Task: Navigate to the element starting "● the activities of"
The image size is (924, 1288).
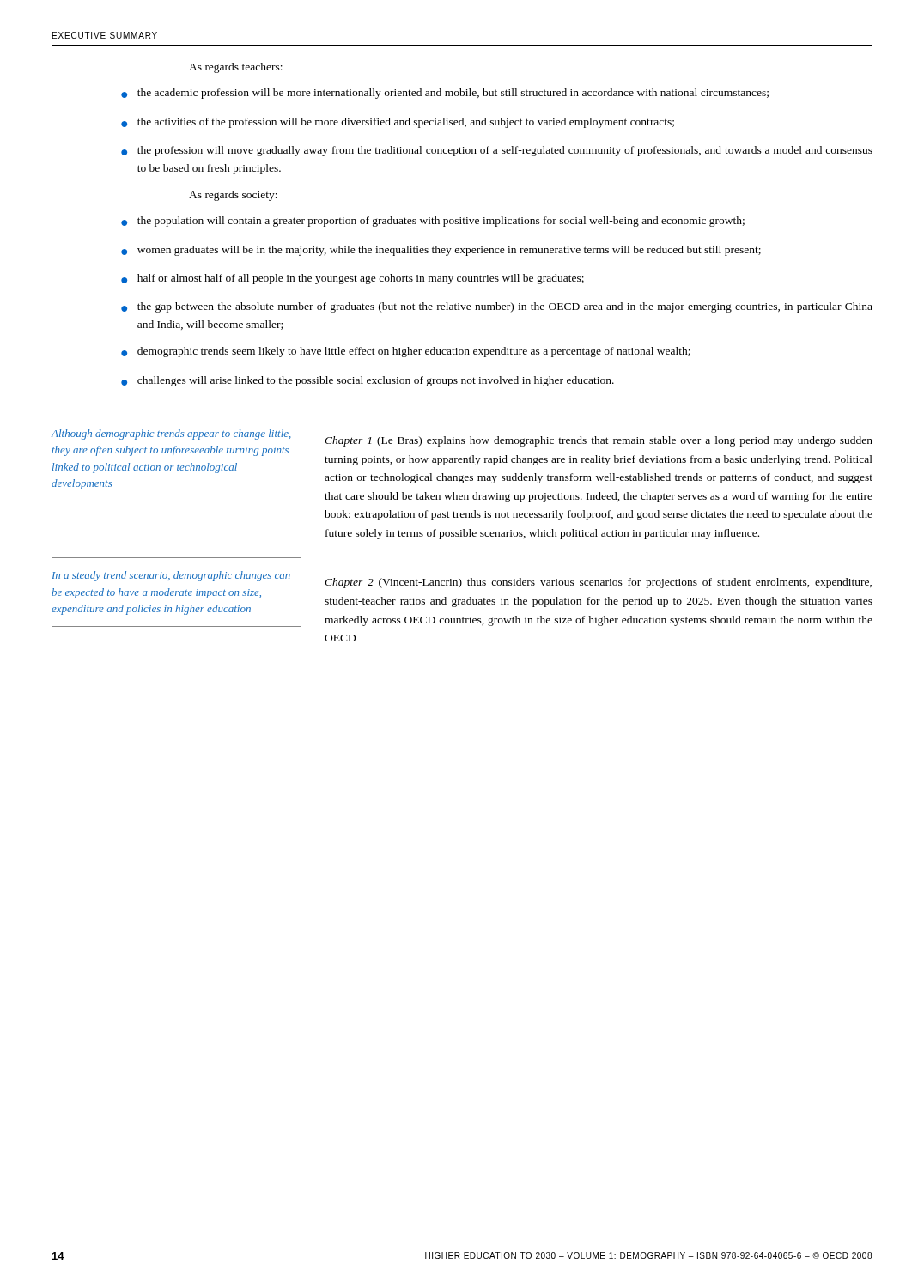Action: 496,123
